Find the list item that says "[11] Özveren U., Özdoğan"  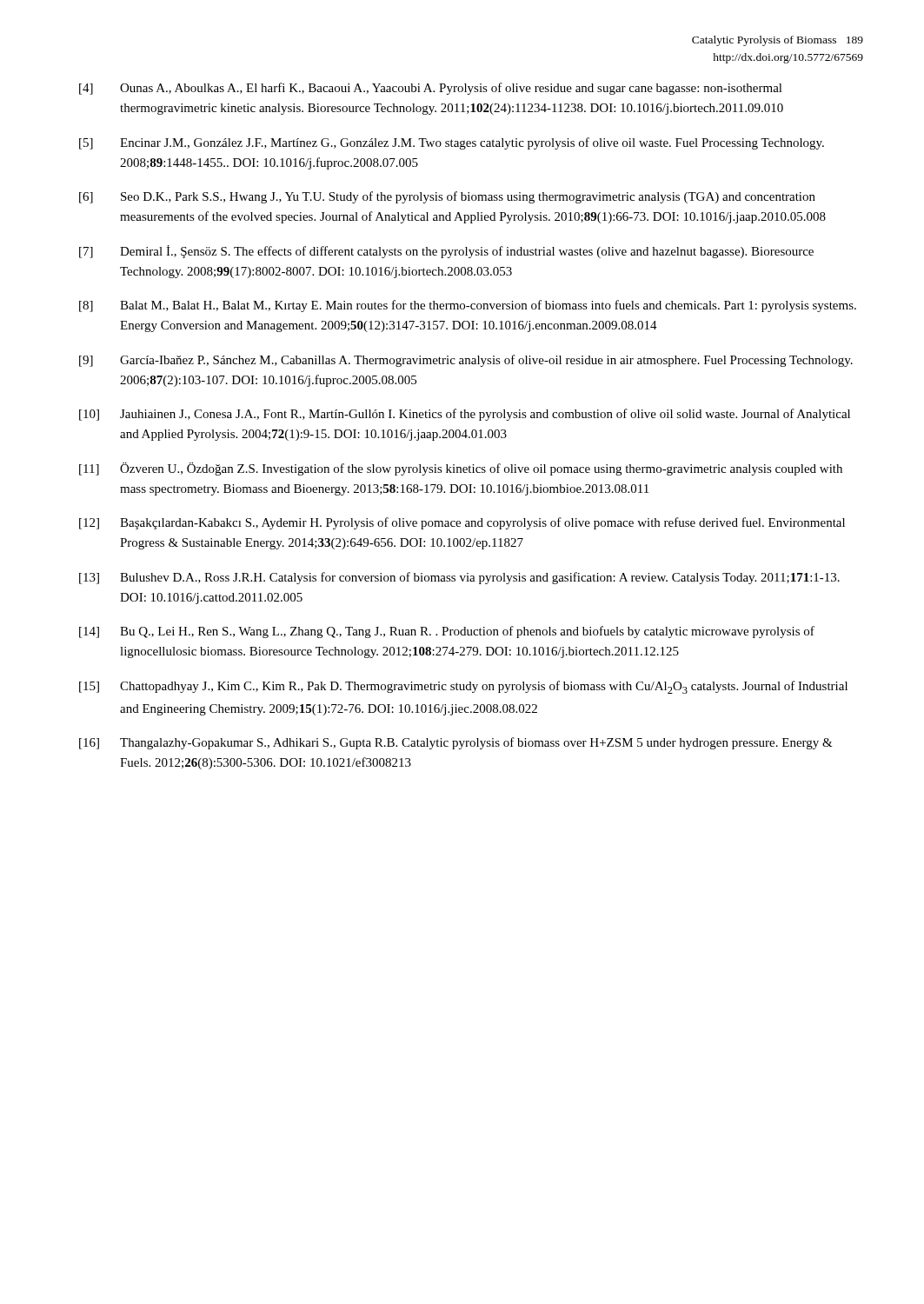471,479
